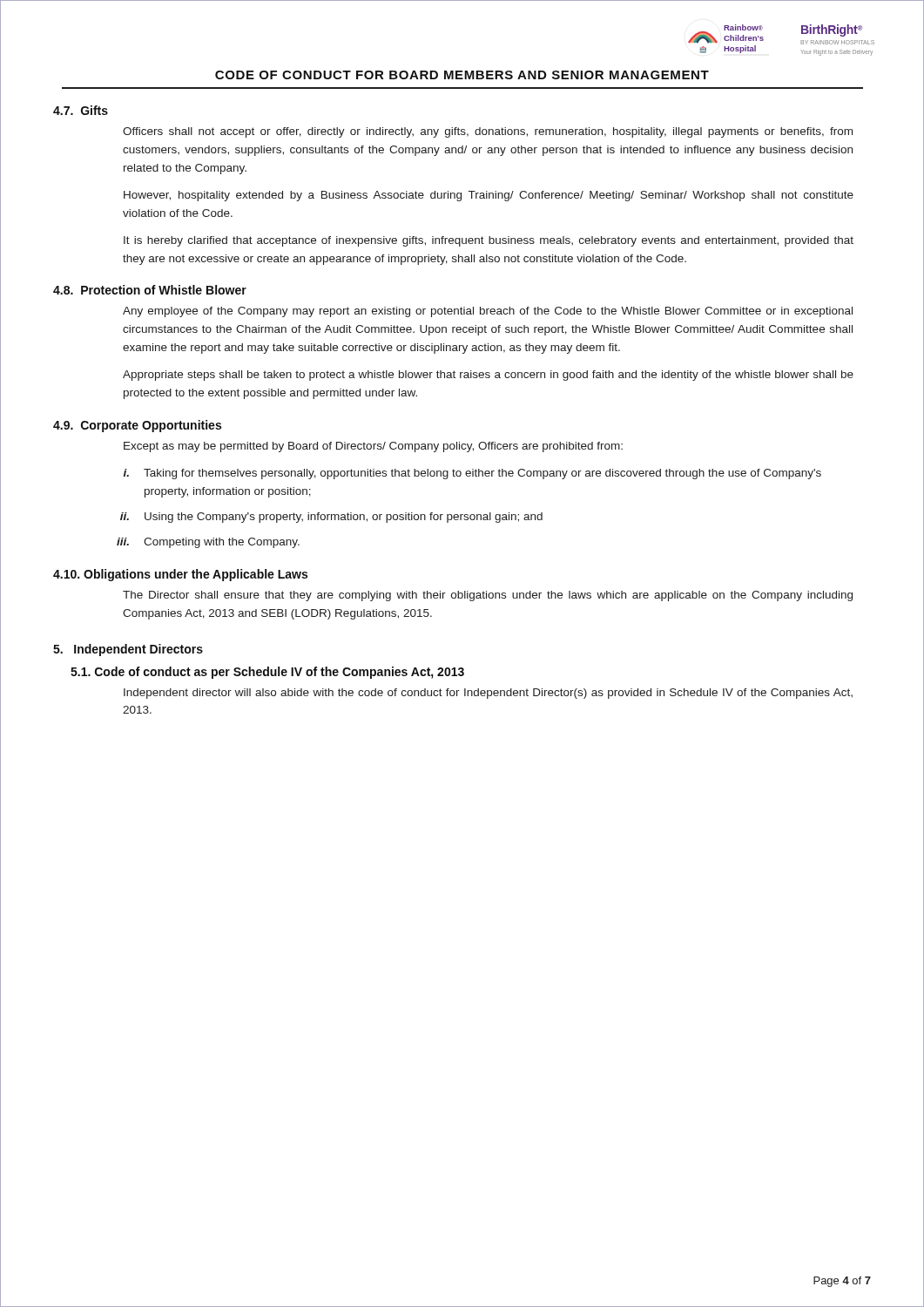Locate the list item that says "ii. Using the Company's property, information,"
Image resolution: width=924 pixels, height=1307 pixels.
pos(471,517)
